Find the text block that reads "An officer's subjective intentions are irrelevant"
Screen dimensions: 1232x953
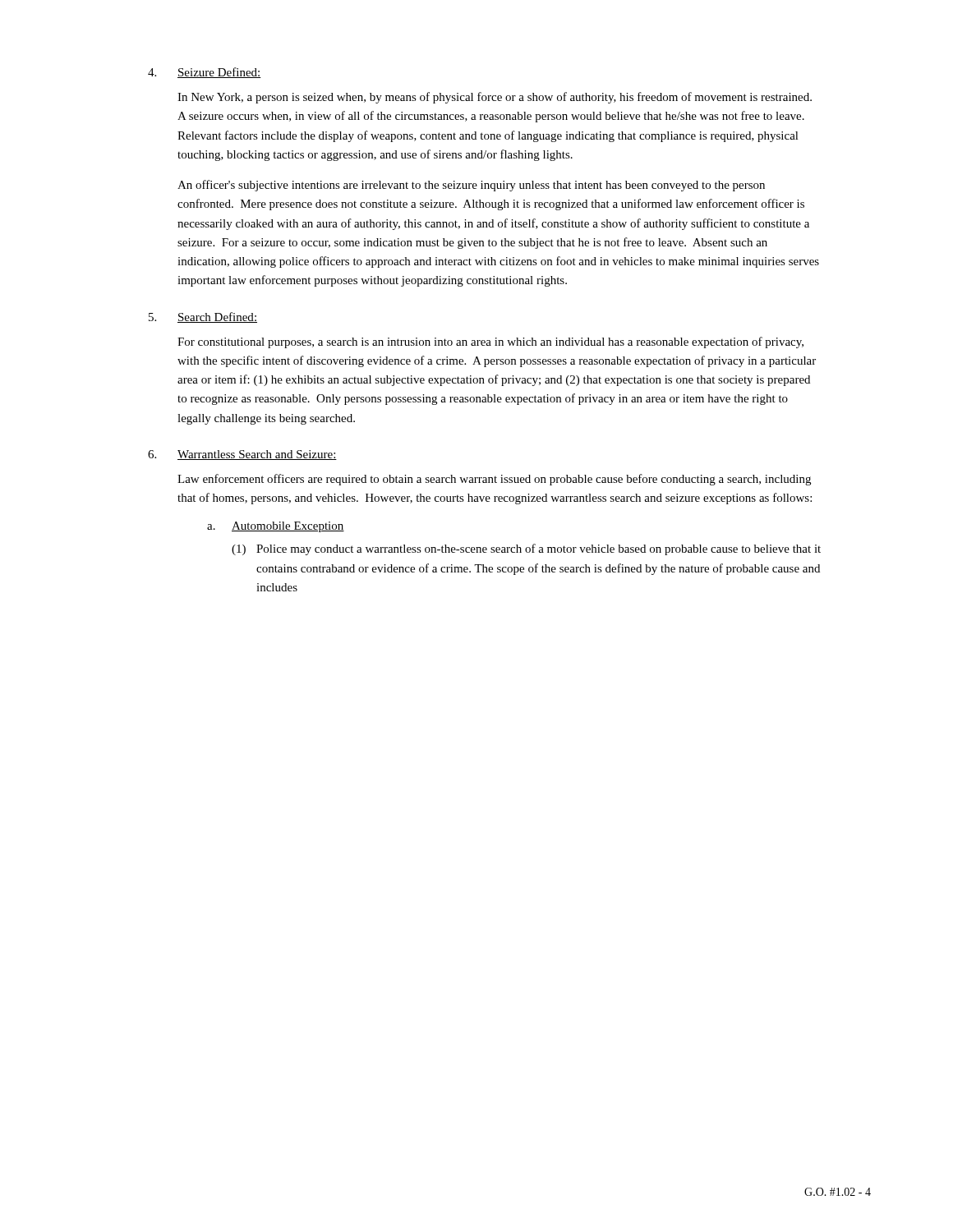[x=498, y=233]
